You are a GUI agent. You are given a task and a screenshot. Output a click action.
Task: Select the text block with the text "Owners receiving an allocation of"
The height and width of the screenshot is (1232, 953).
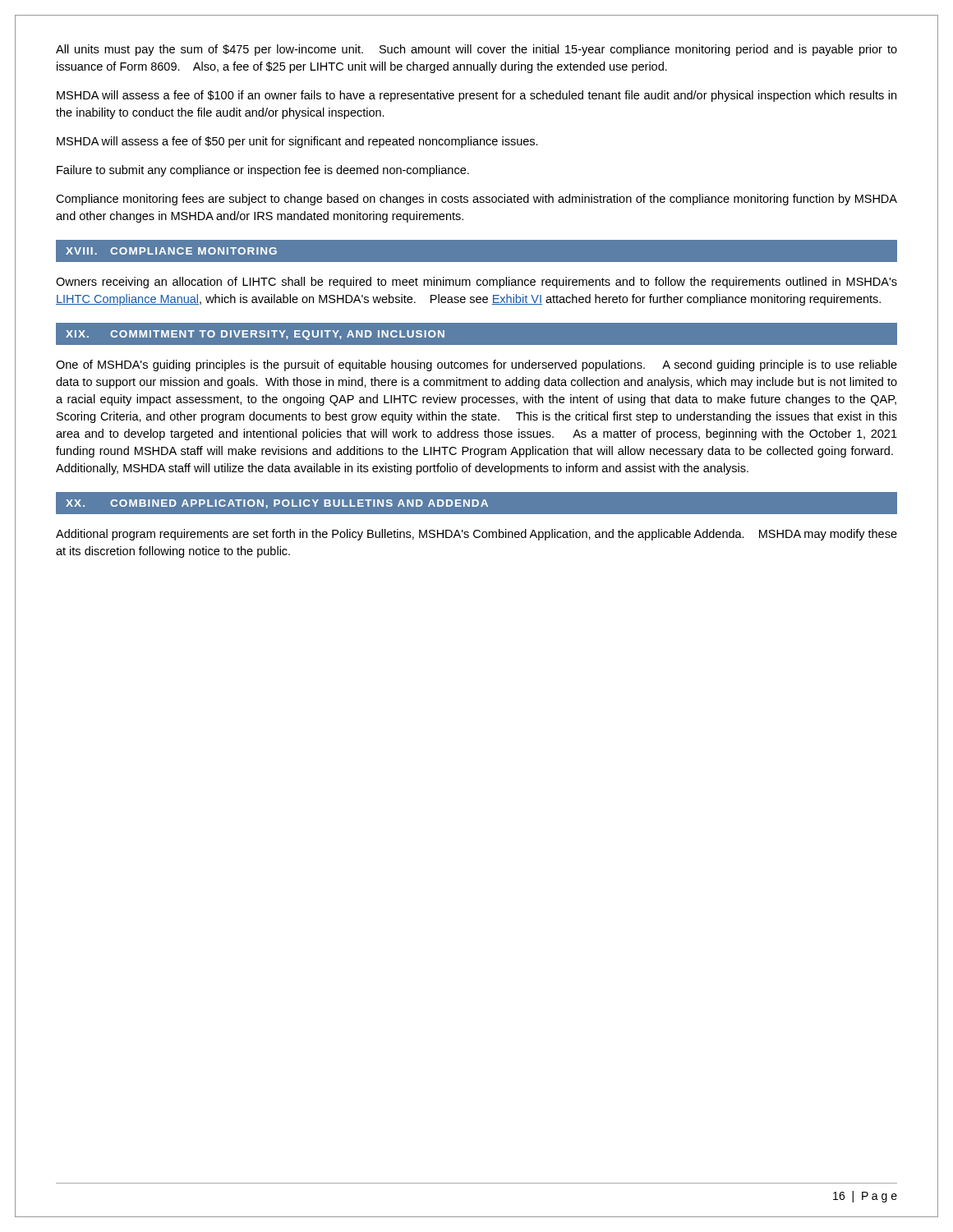click(476, 290)
